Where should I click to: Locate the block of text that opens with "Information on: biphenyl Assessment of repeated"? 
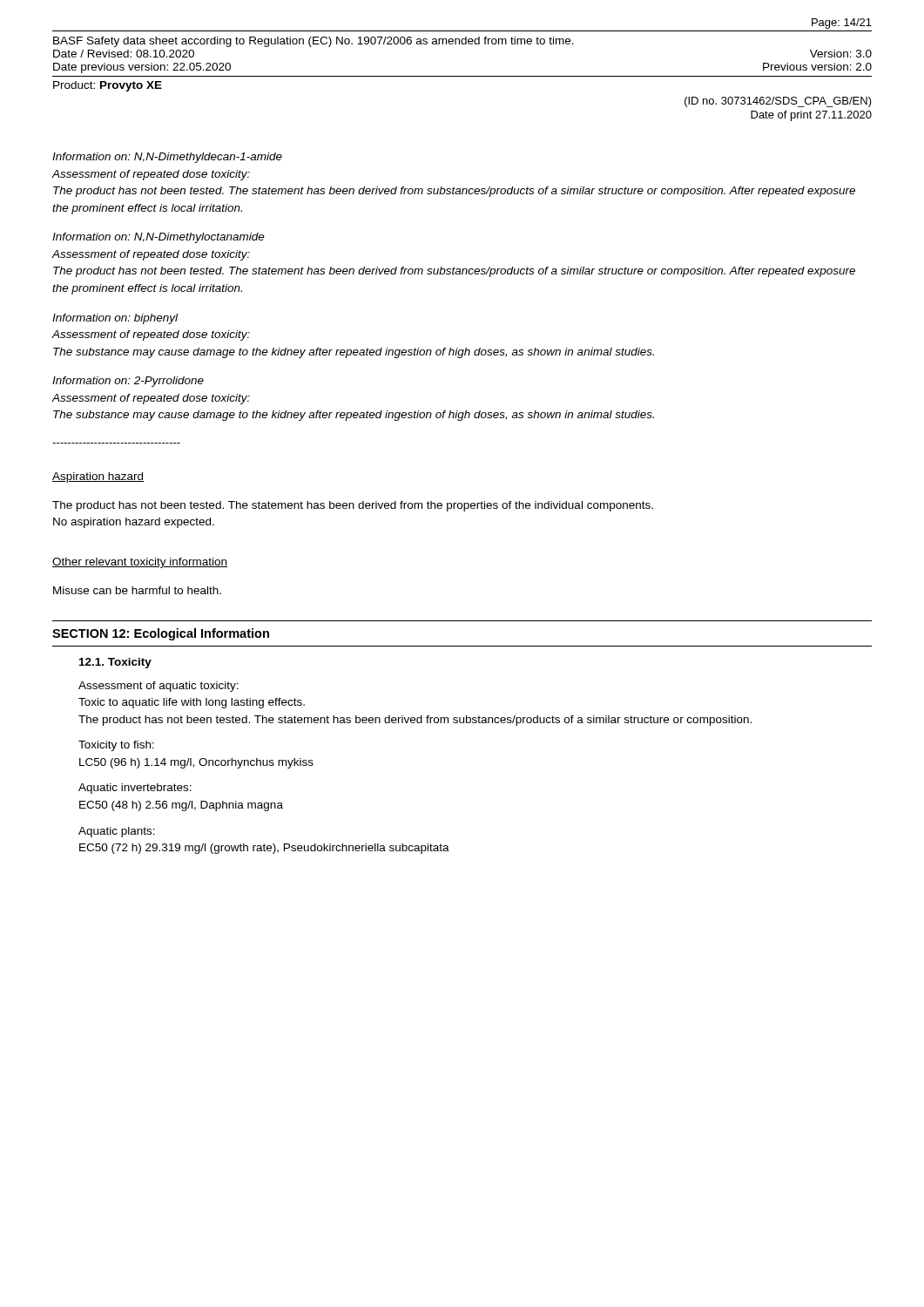[115, 319]
